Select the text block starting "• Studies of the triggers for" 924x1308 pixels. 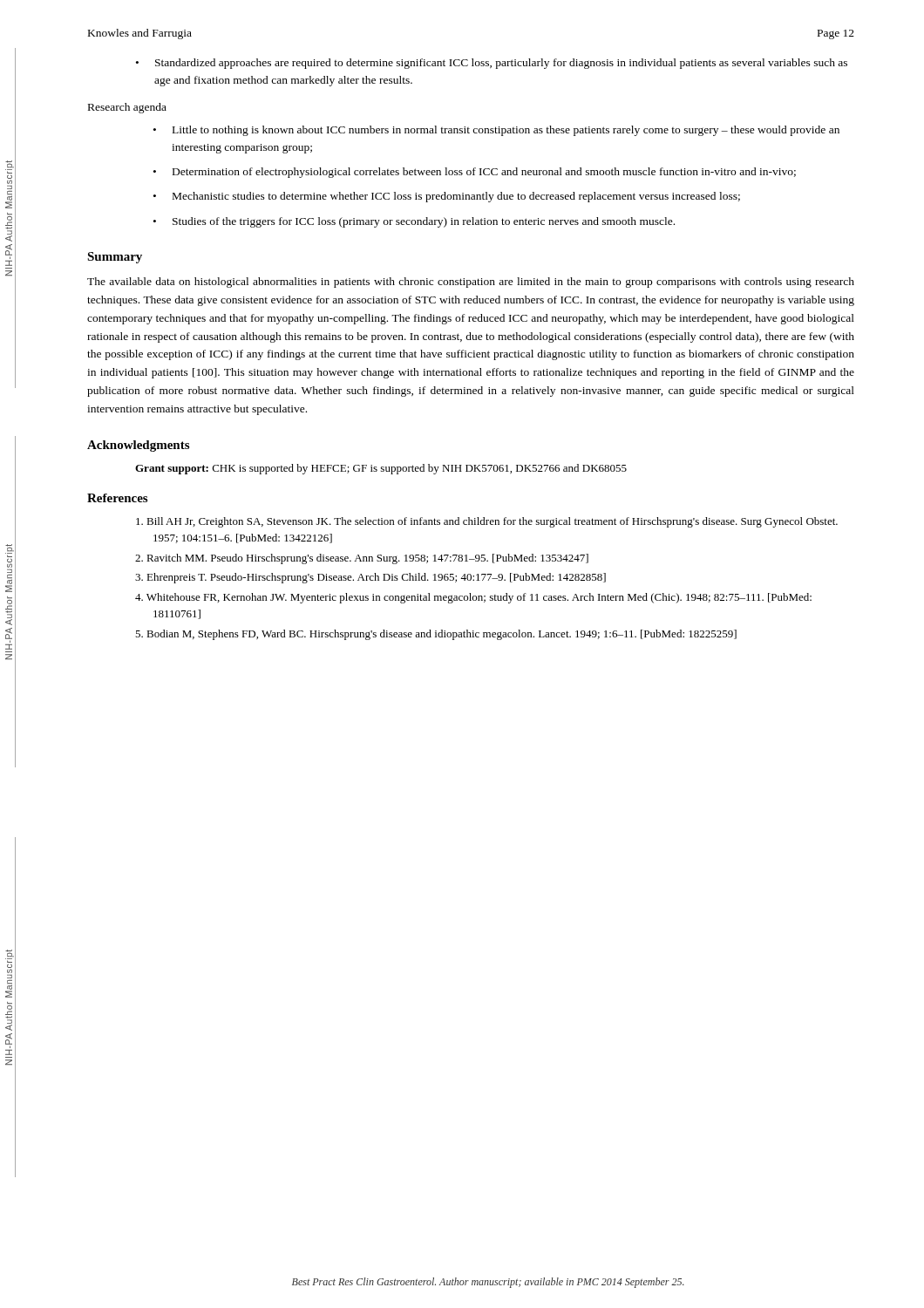point(414,221)
